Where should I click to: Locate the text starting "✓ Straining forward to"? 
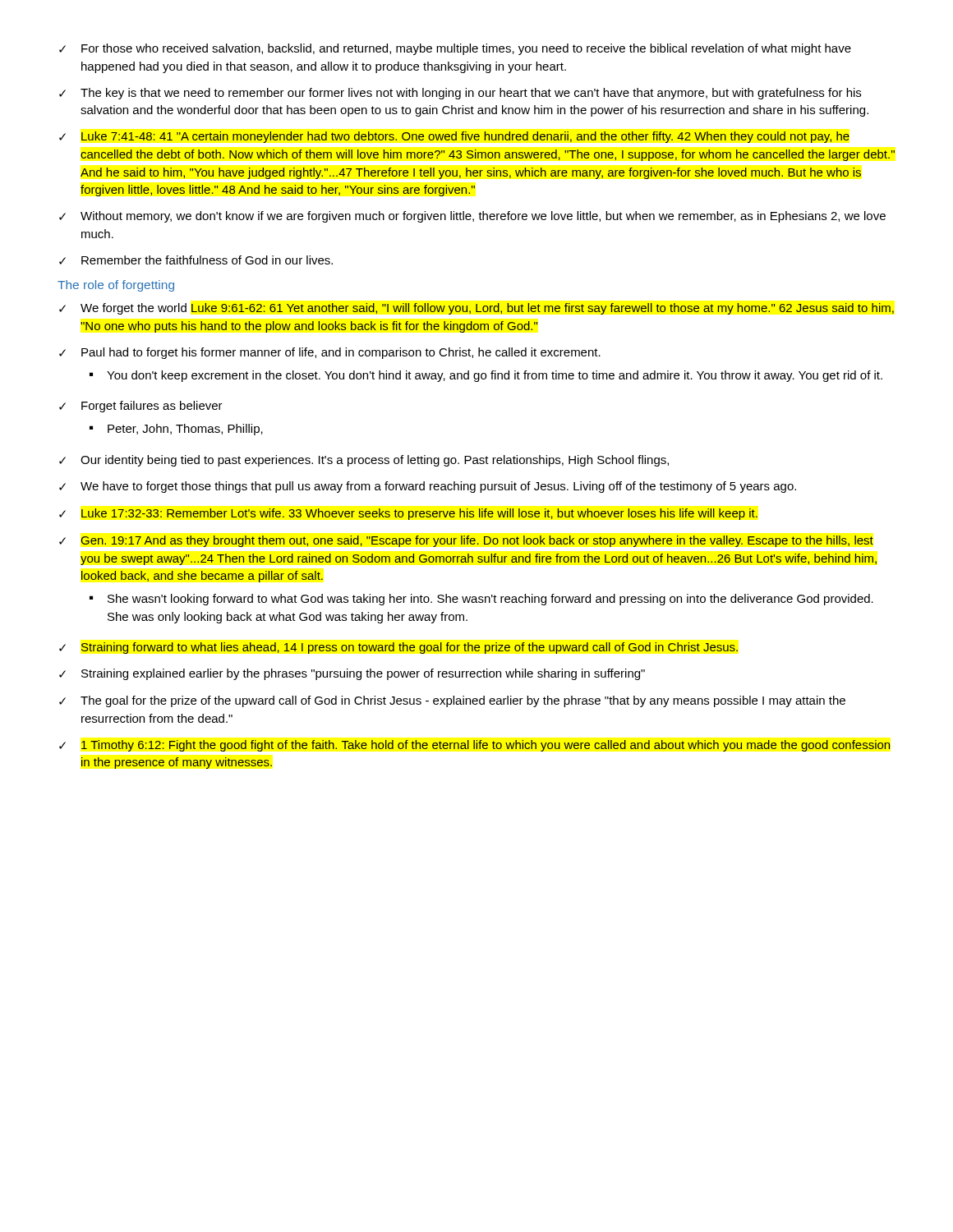coord(476,647)
